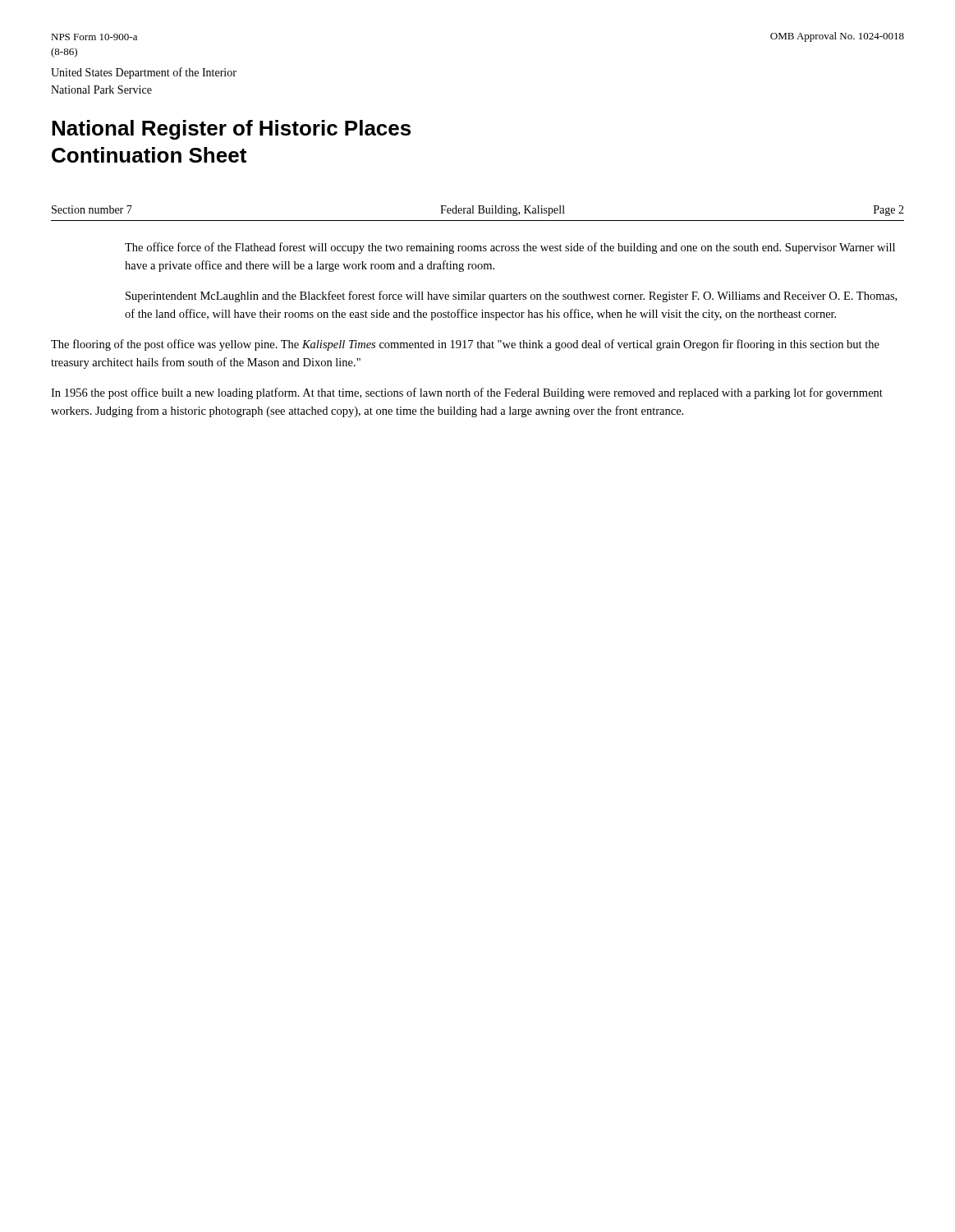
Task: Select the text block starting "Section number 7 Federal Building, Kalispell"
Action: [x=478, y=212]
